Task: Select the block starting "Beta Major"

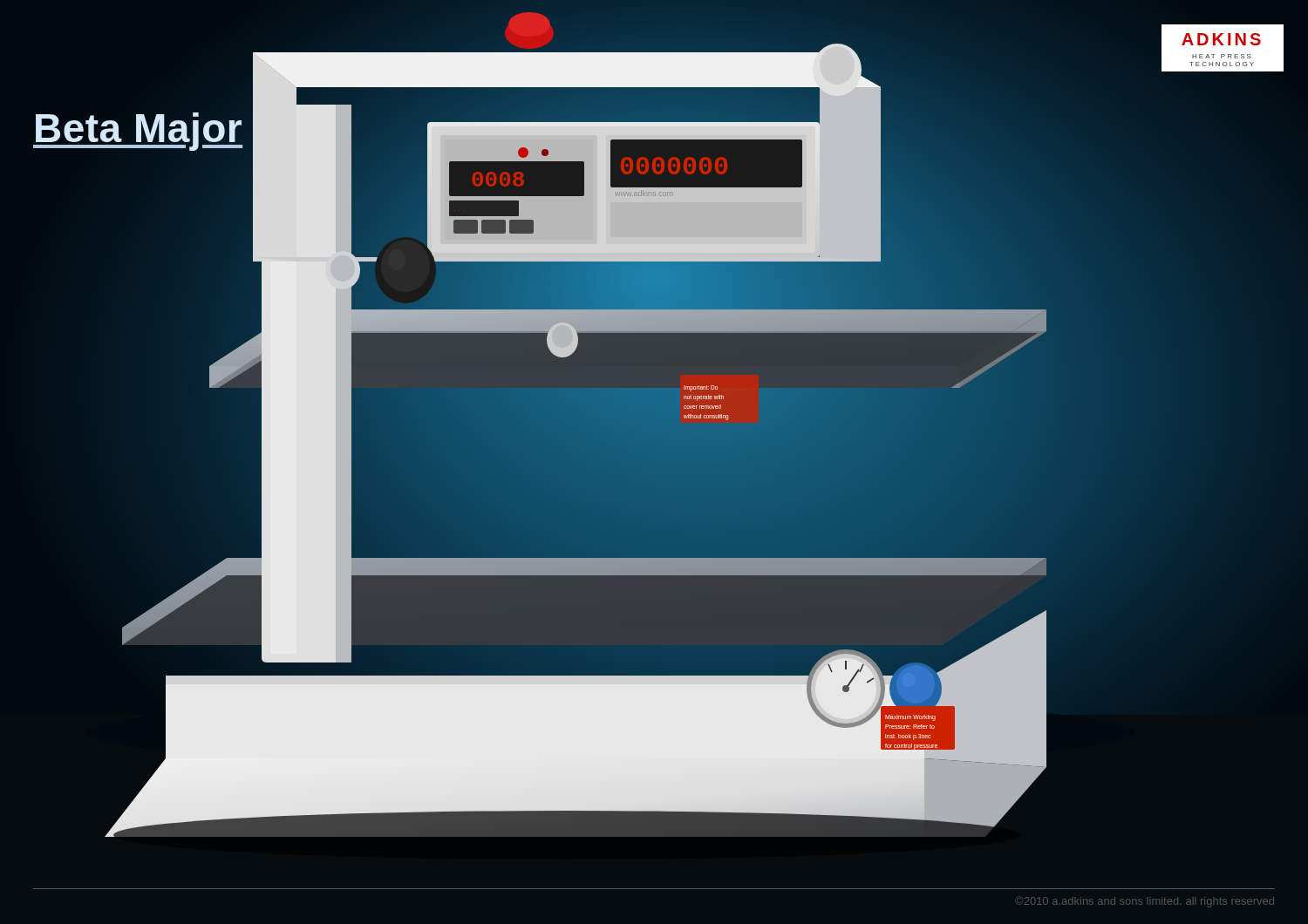Action: [138, 128]
